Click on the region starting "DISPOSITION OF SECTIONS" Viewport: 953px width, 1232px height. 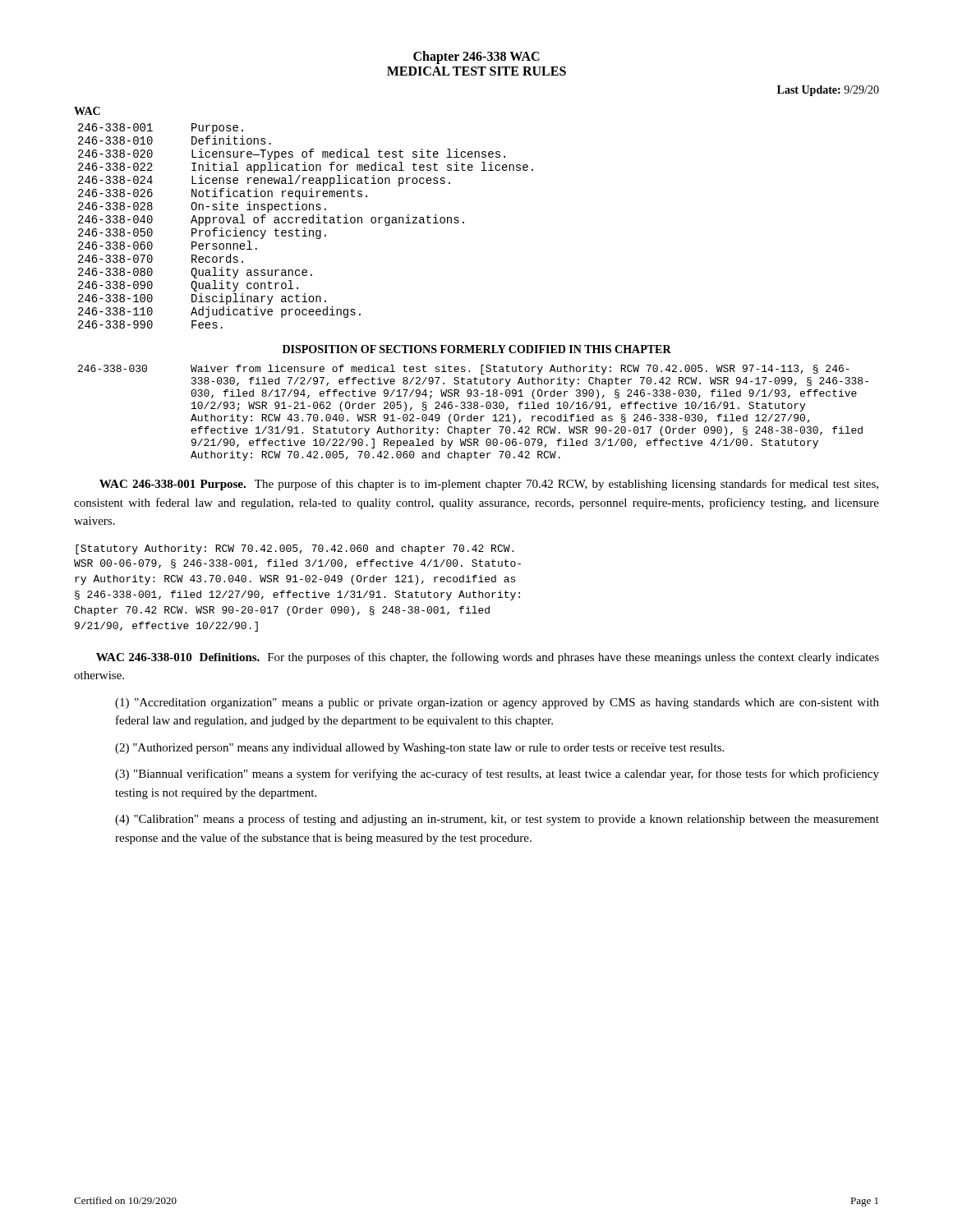coord(476,350)
